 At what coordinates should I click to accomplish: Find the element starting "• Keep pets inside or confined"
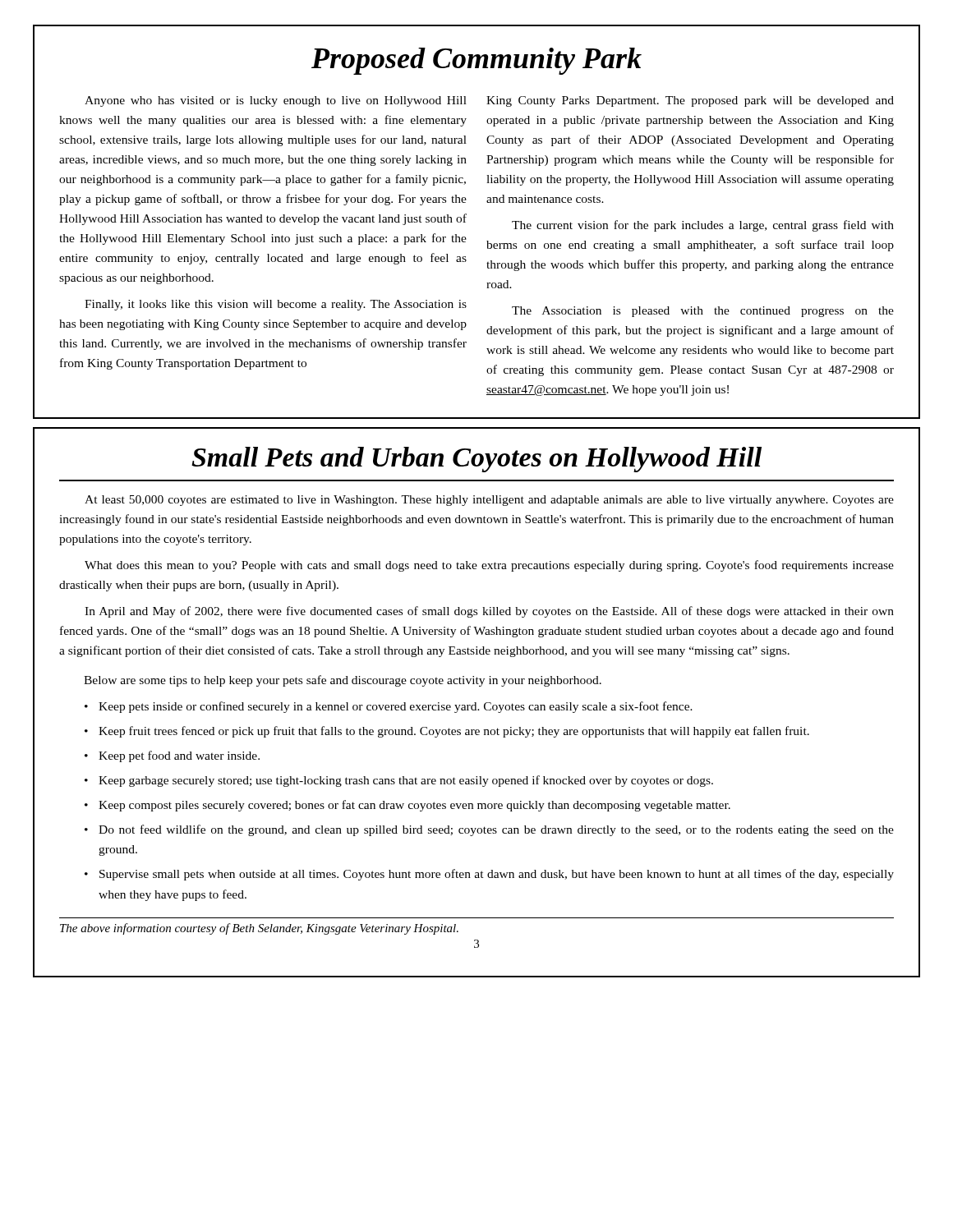[489, 707]
